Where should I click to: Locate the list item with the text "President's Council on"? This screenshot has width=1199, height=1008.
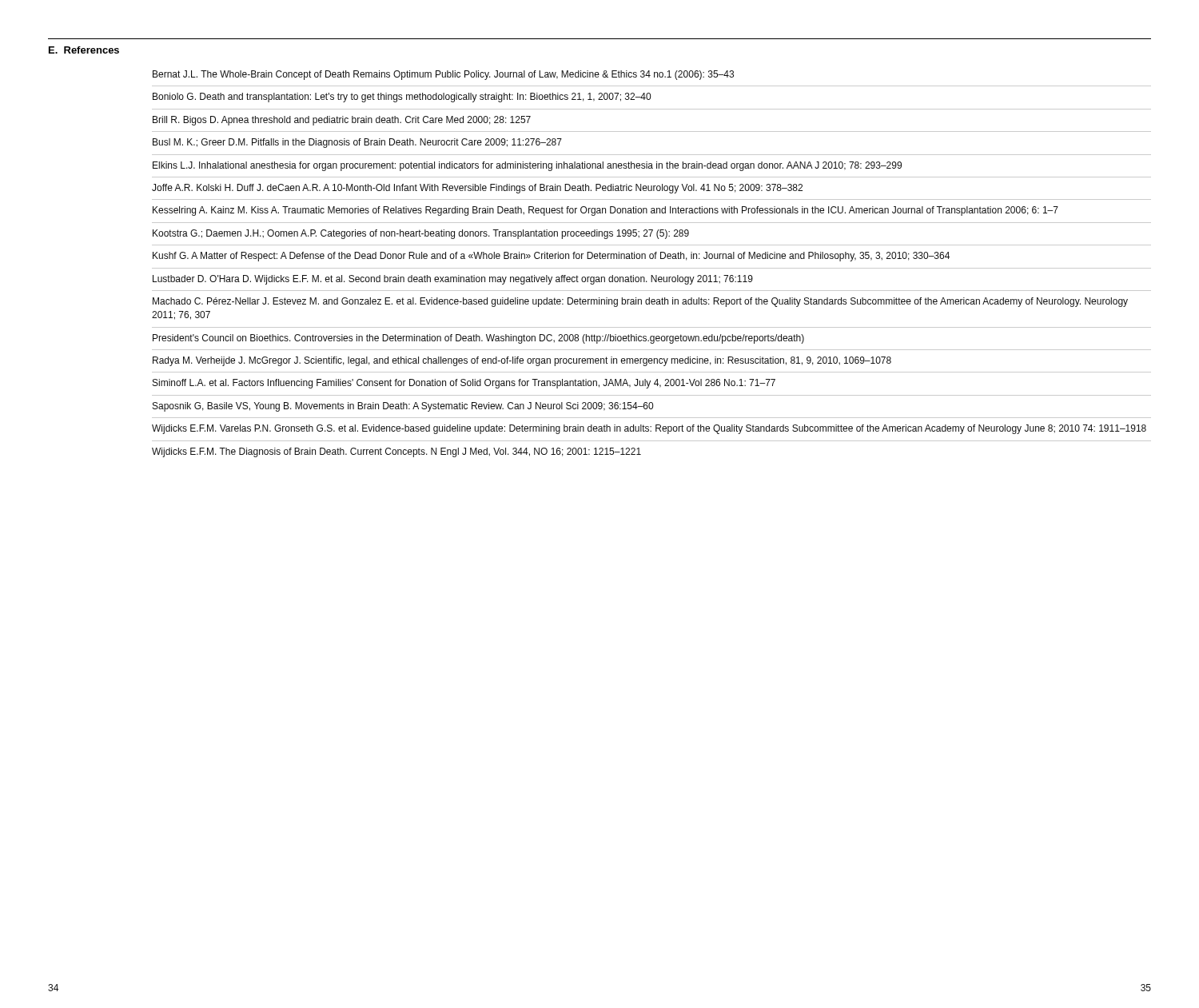[x=478, y=338]
